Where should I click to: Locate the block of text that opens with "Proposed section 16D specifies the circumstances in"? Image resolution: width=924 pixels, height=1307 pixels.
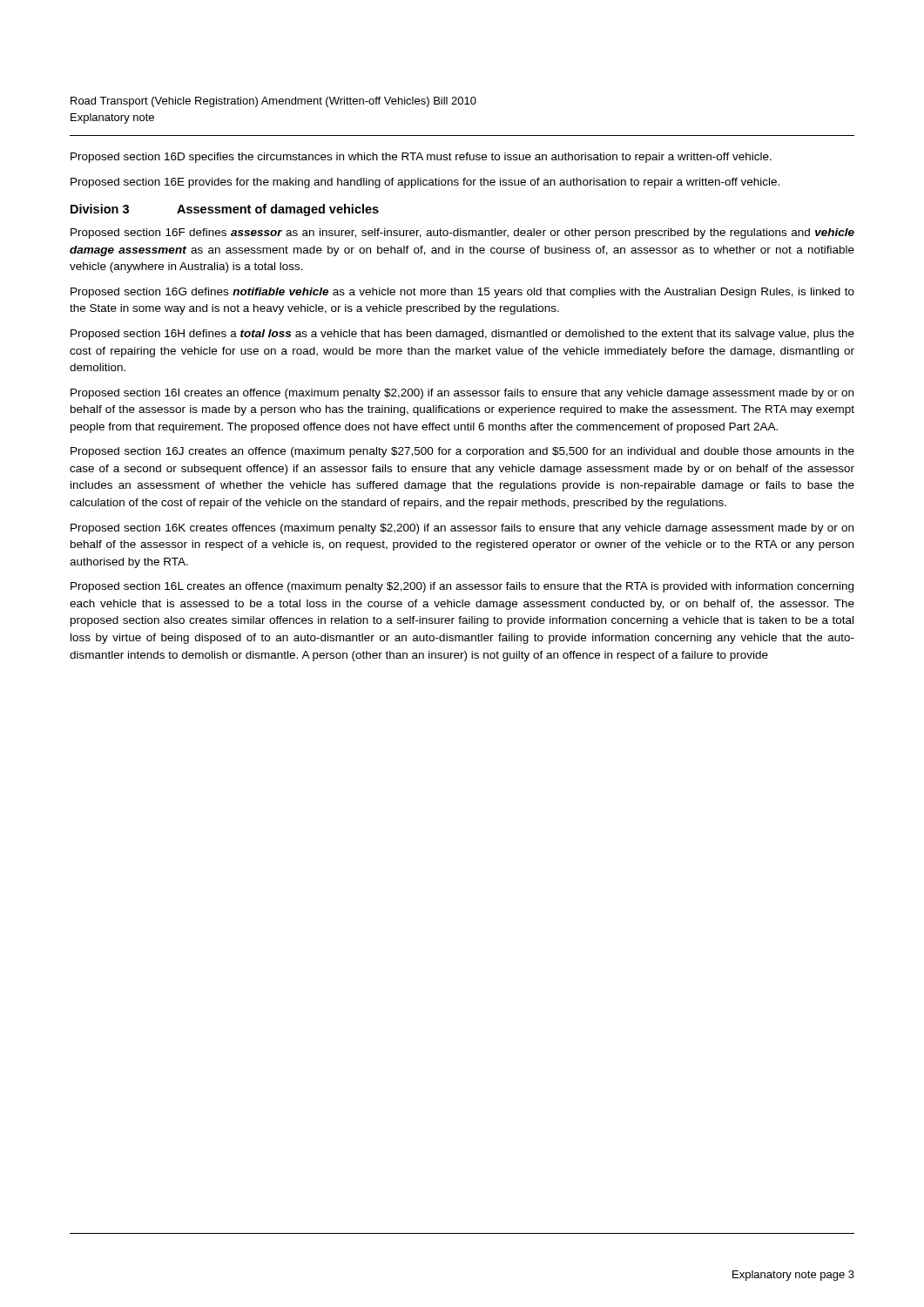(421, 156)
